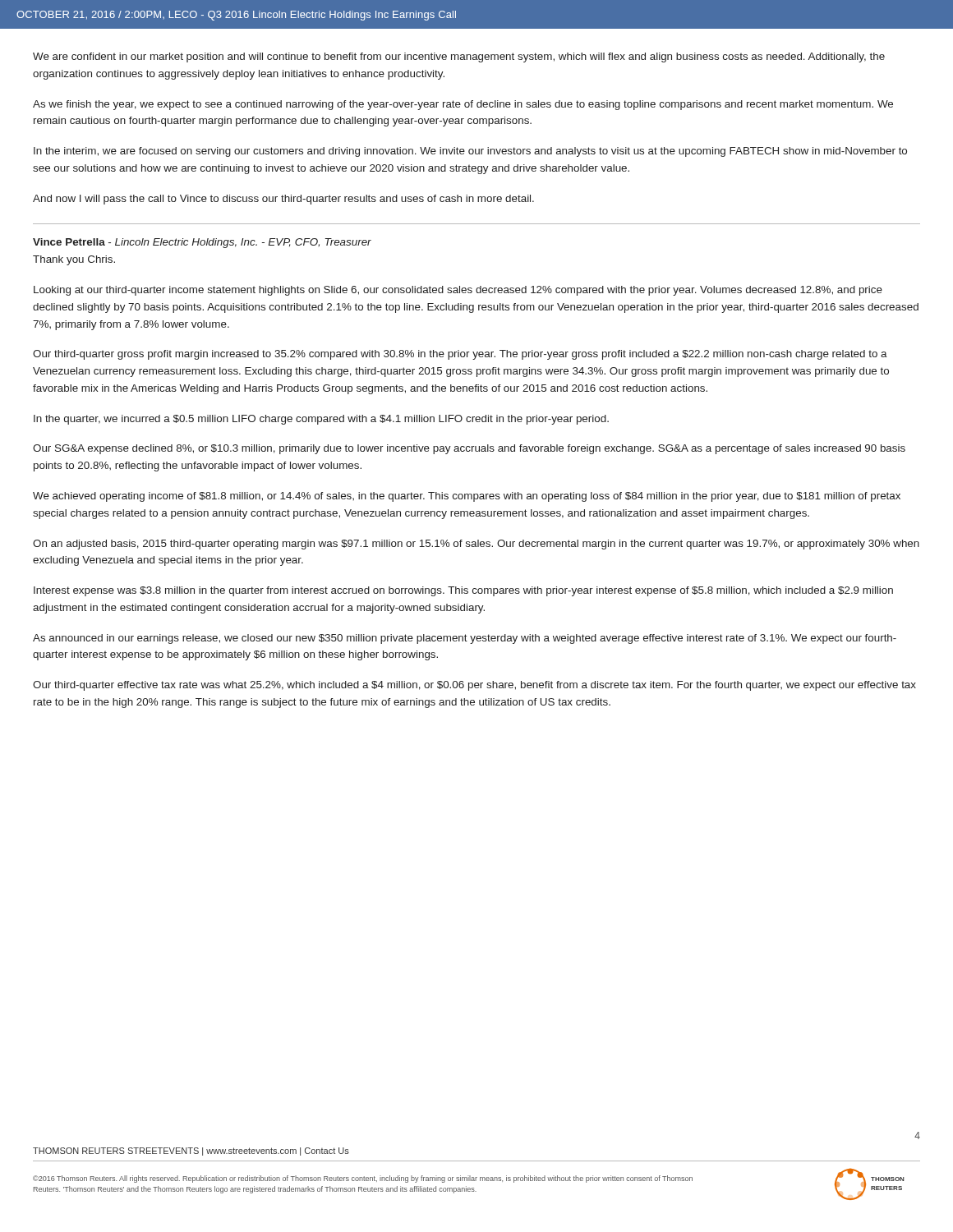
Task: Where is the passage that starts "And now I will pass"?
Action: (x=284, y=198)
